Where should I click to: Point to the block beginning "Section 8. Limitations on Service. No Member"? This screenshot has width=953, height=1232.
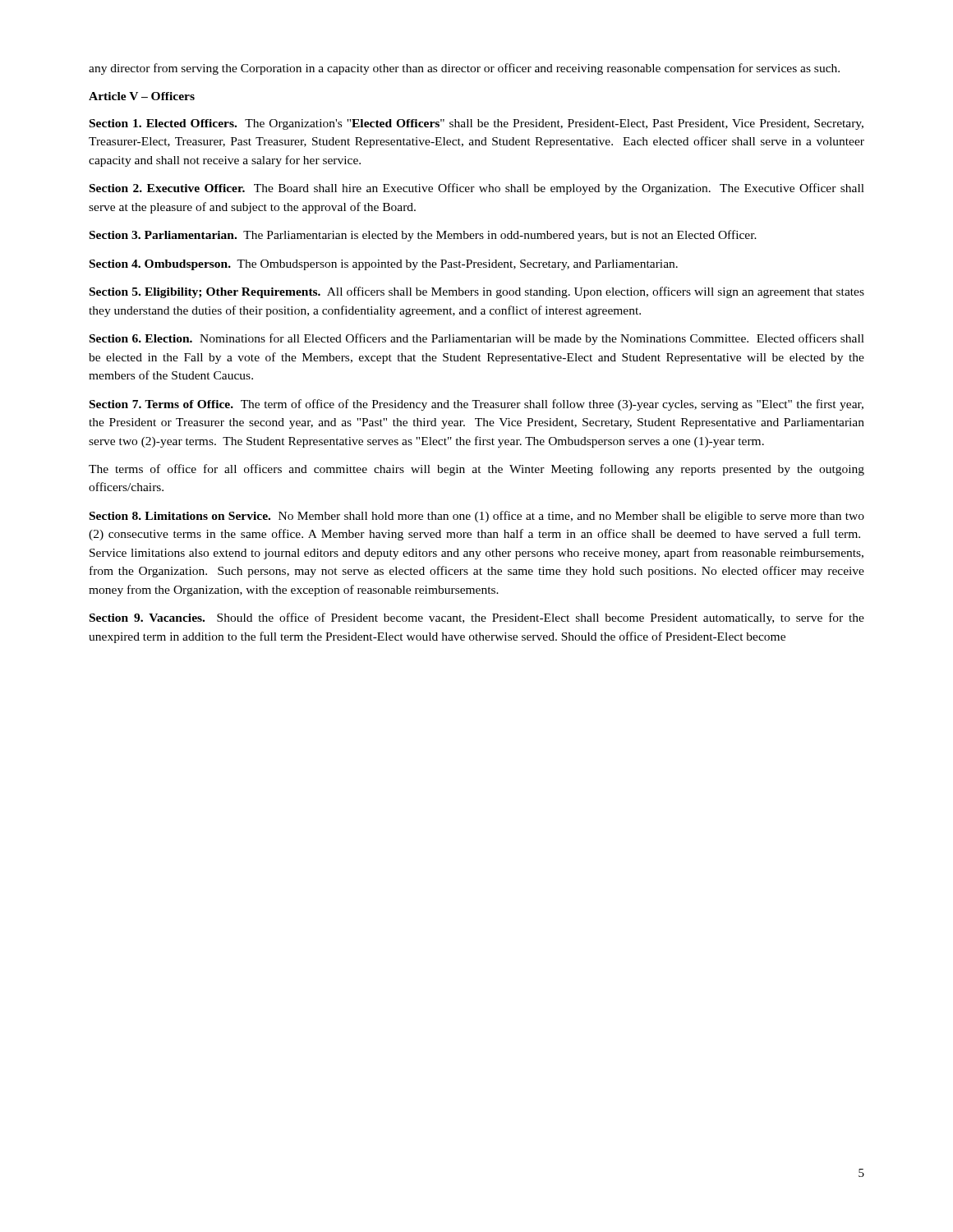476,553
